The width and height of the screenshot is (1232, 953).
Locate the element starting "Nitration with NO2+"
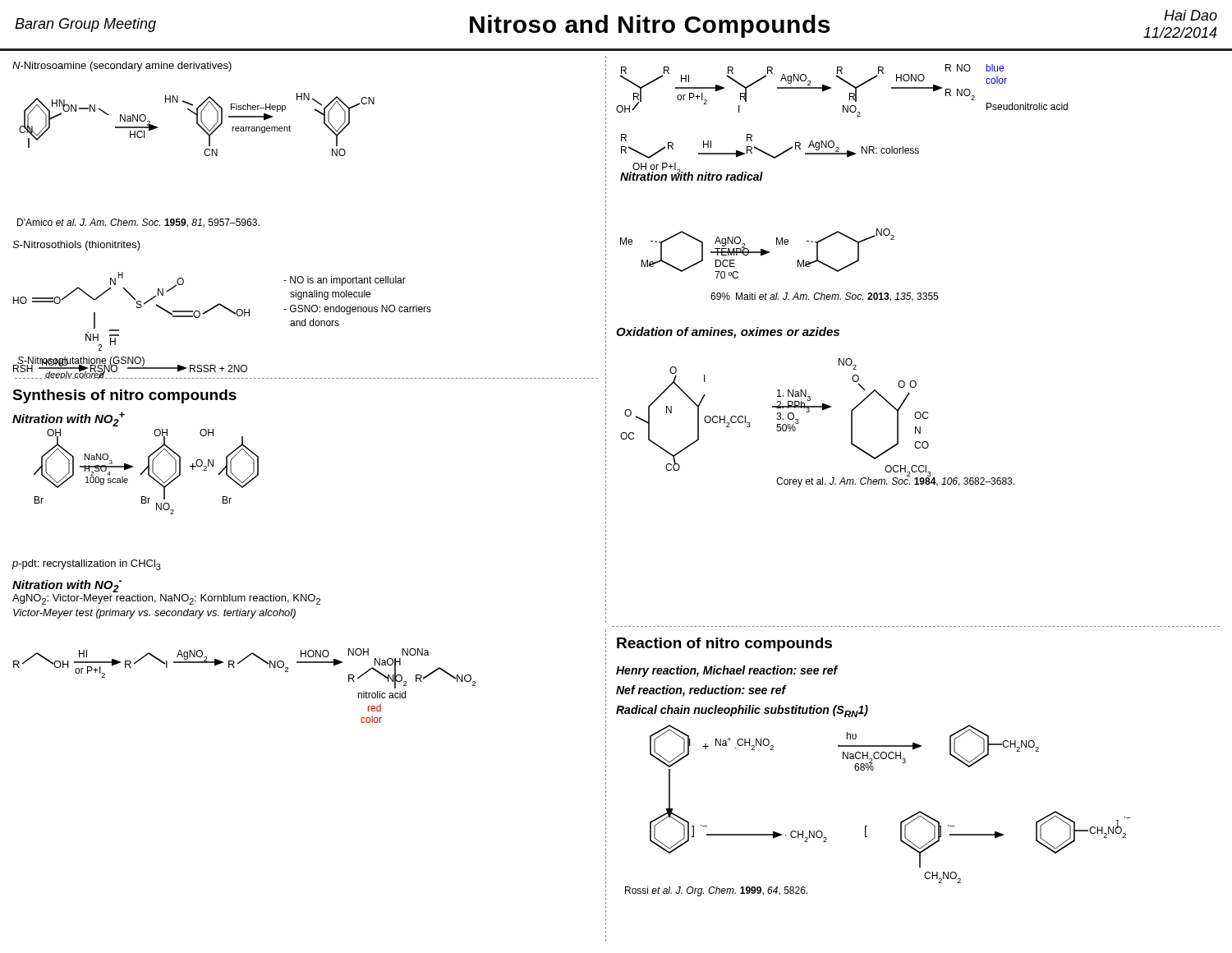tap(68, 419)
